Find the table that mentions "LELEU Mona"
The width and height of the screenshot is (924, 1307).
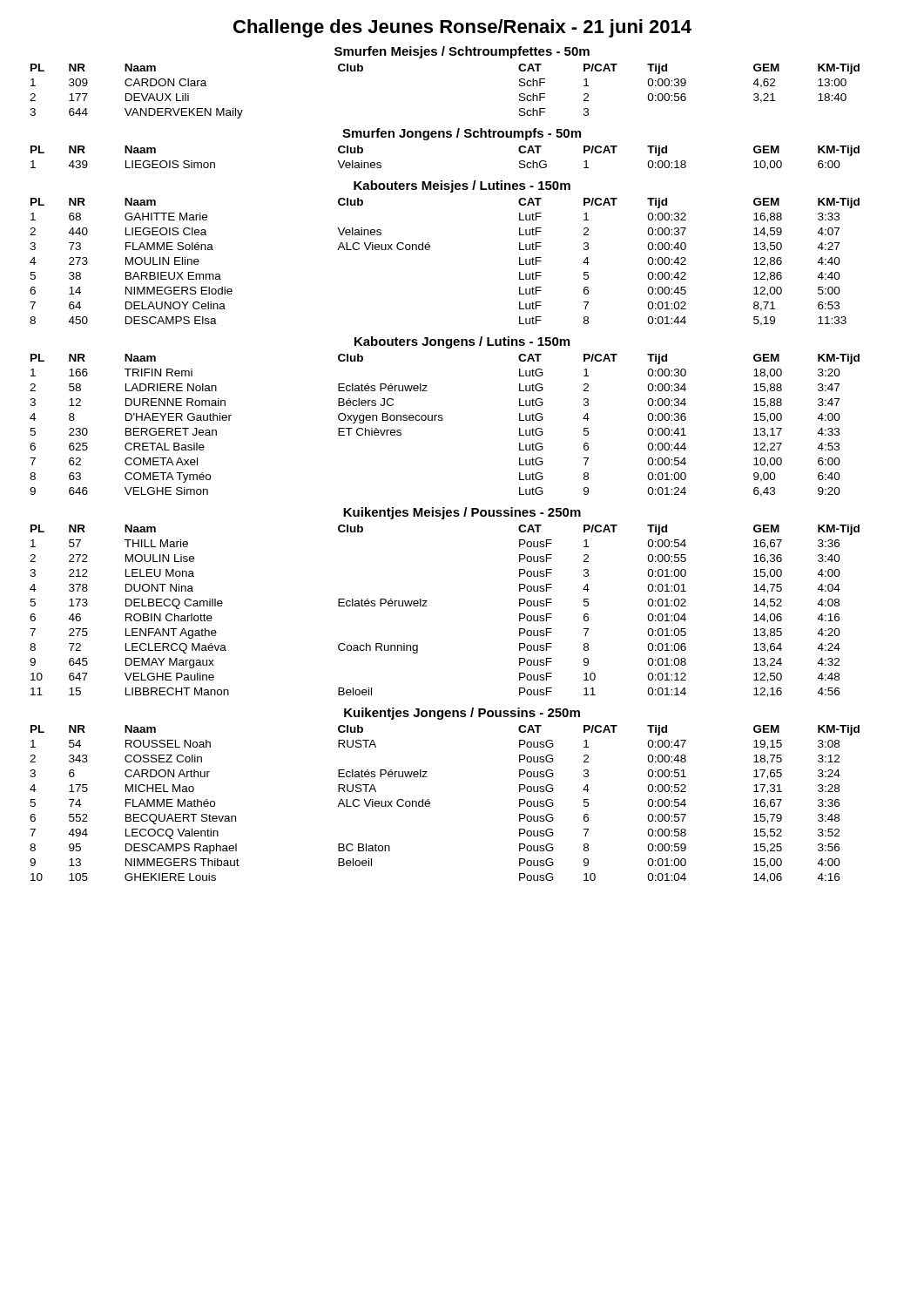(x=462, y=610)
